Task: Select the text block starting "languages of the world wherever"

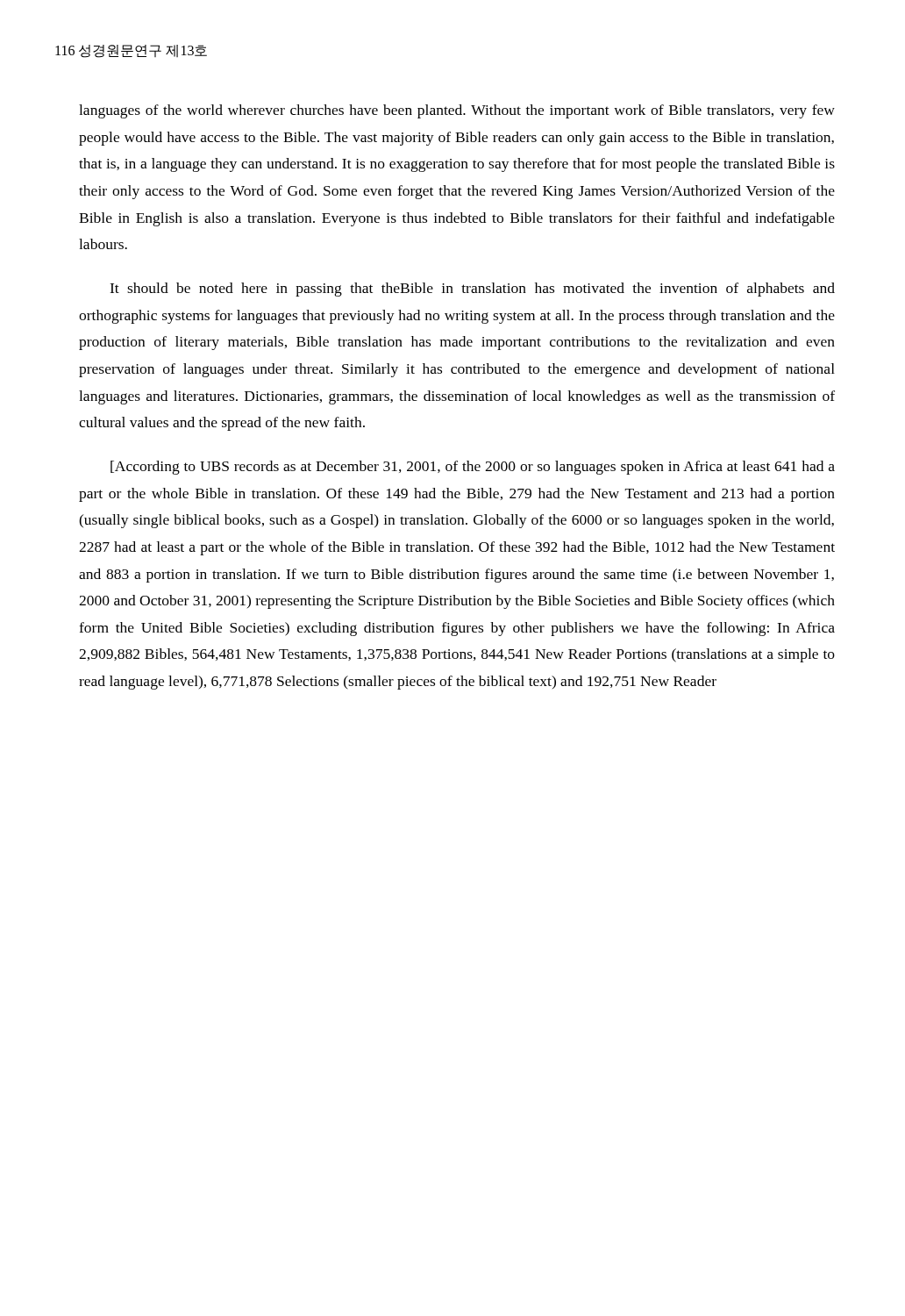Action: coord(457,177)
